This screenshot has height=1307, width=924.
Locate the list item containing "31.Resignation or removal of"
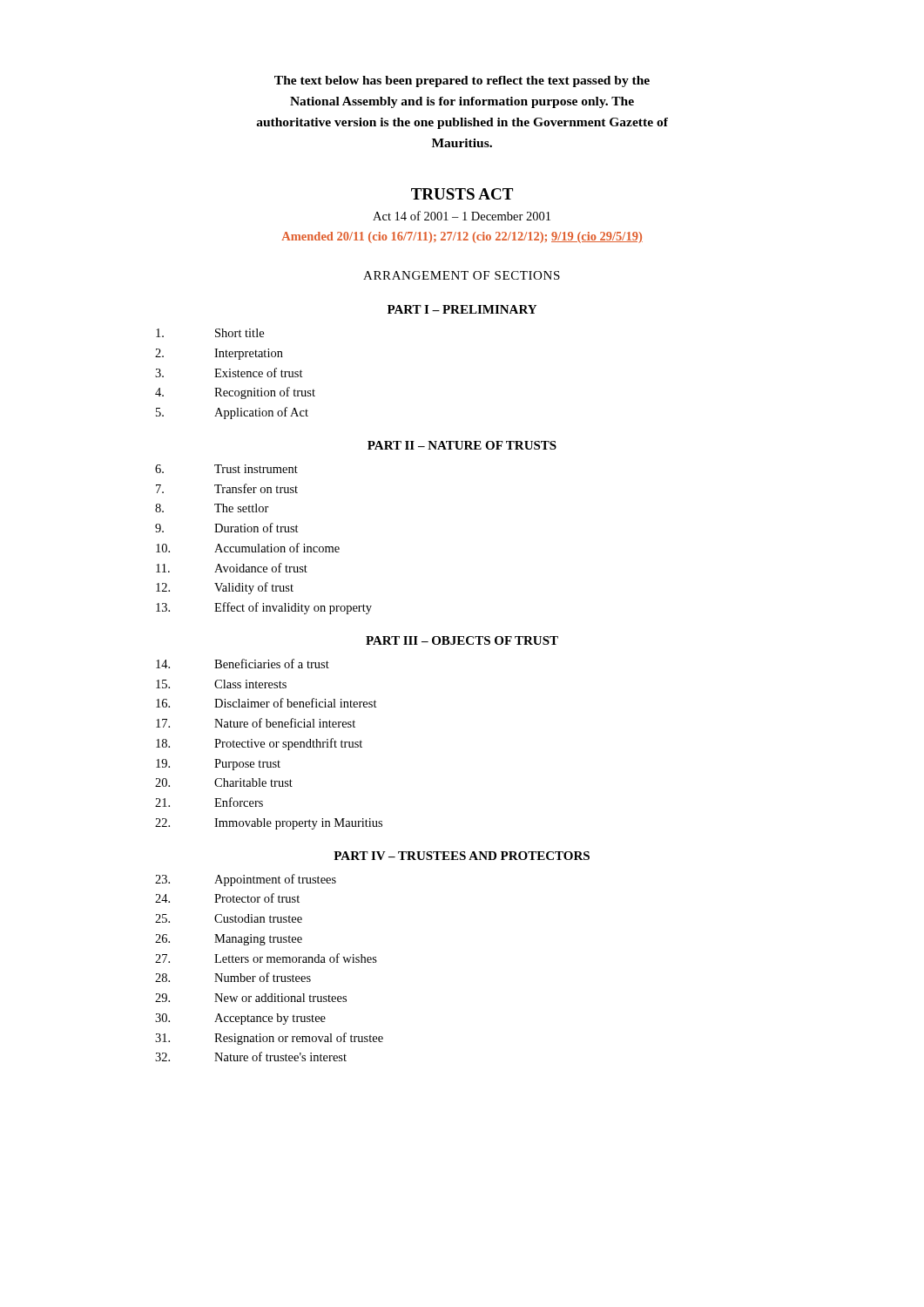pos(269,1039)
